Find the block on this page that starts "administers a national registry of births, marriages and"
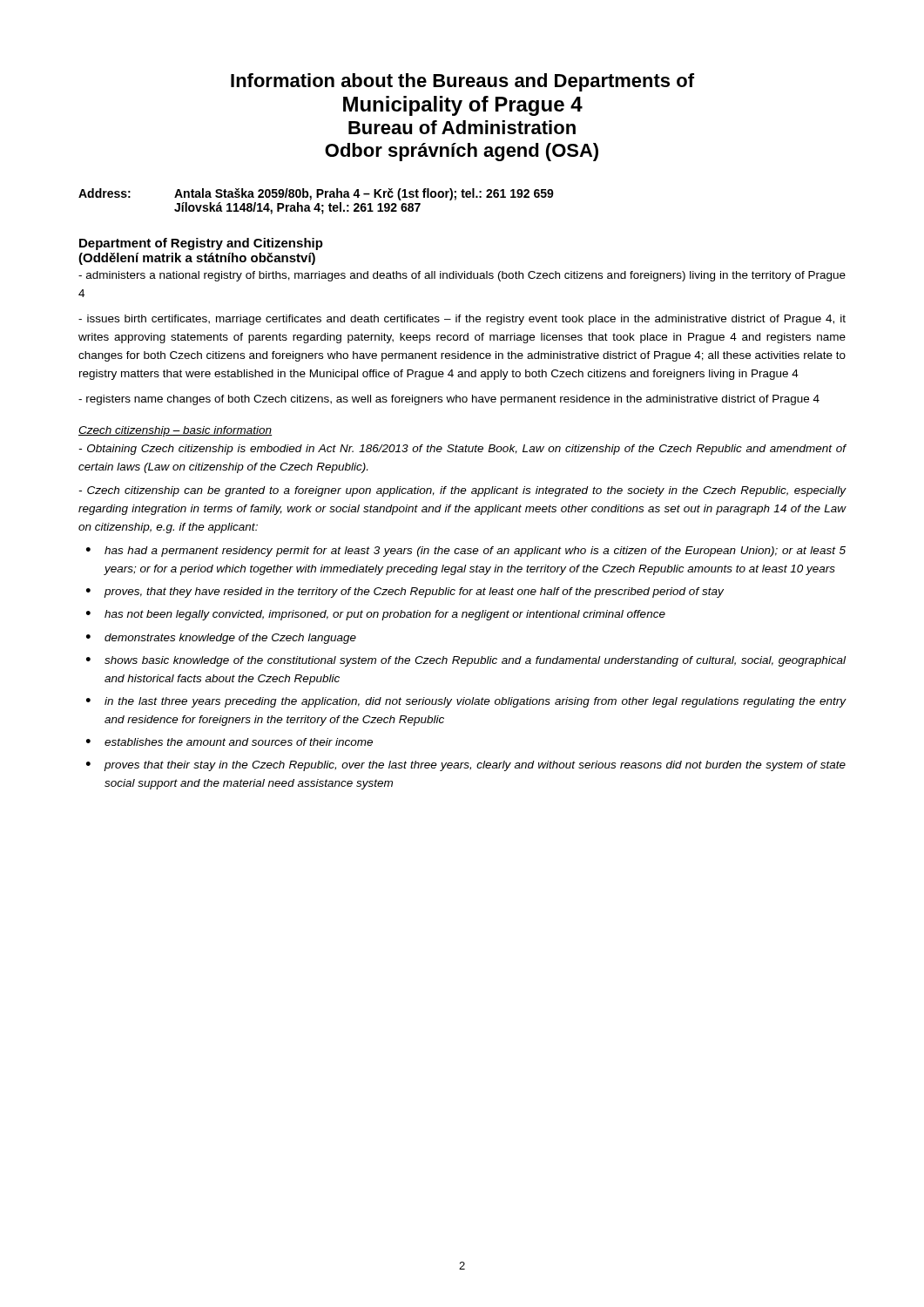Image resolution: width=924 pixels, height=1307 pixels. (462, 284)
